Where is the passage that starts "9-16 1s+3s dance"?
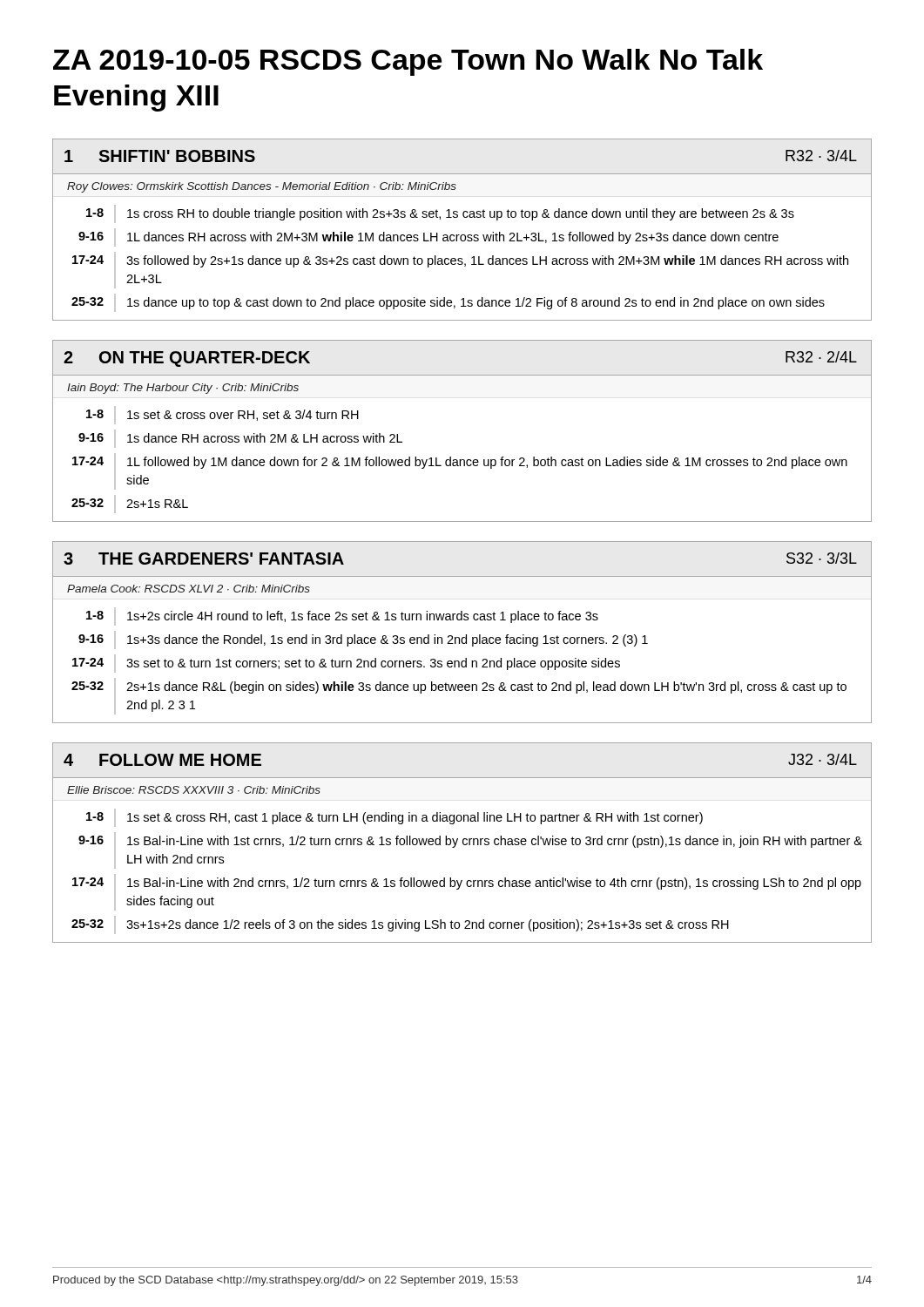 pos(458,640)
